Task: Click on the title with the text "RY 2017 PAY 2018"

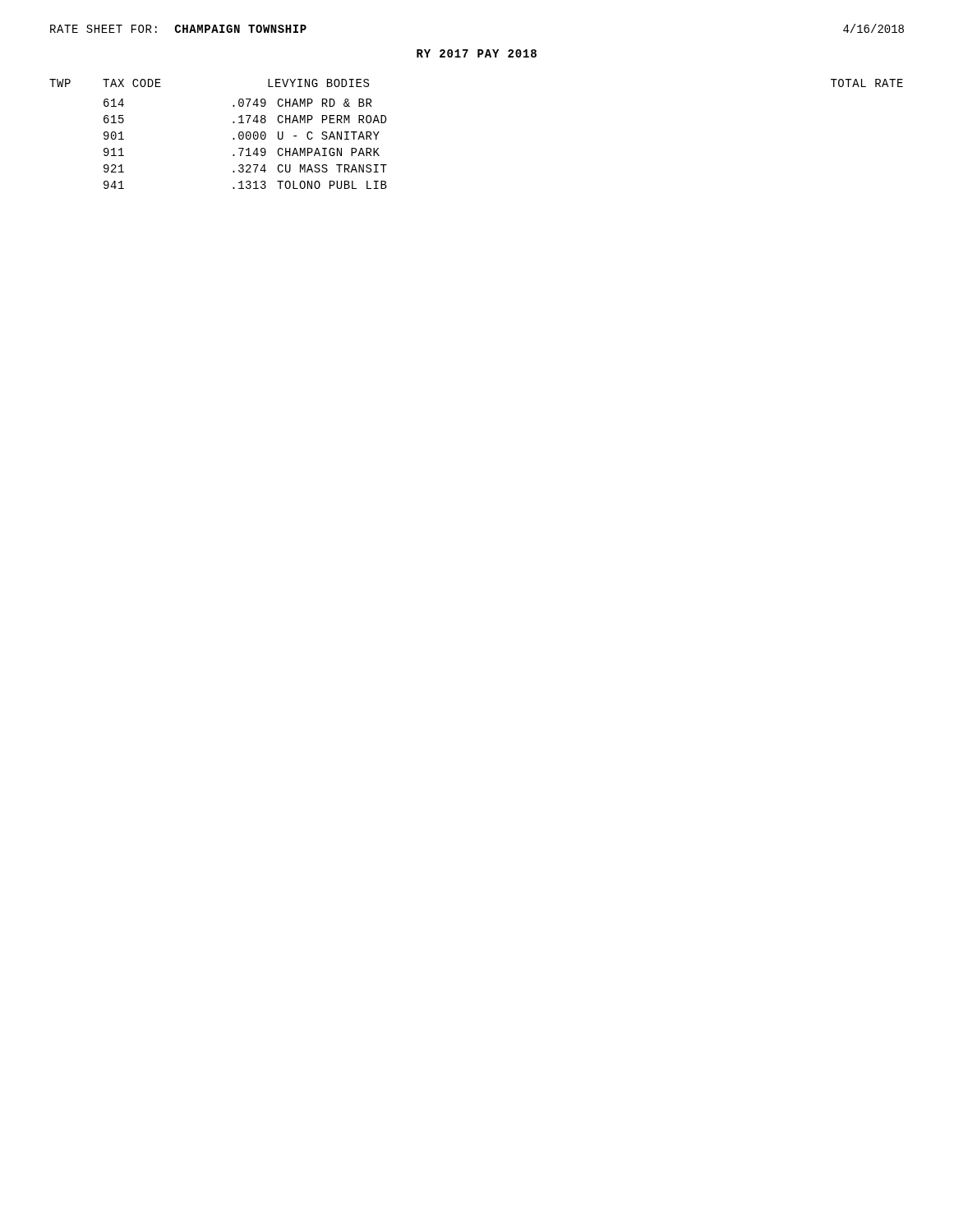Action: pyautogui.click(x=477, y=54)
